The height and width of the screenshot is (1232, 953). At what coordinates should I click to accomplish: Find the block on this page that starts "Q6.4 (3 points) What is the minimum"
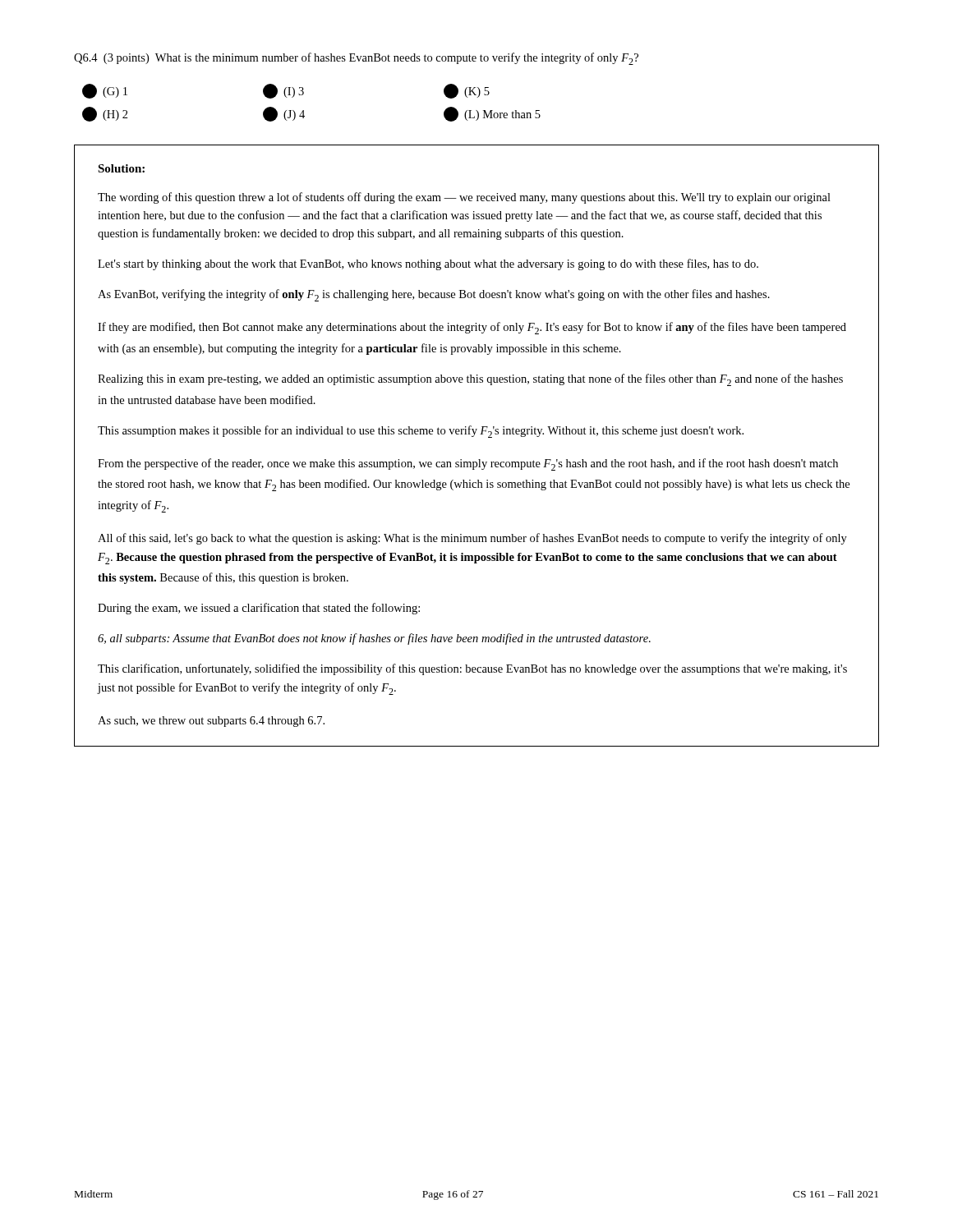(x=356, y=59)
